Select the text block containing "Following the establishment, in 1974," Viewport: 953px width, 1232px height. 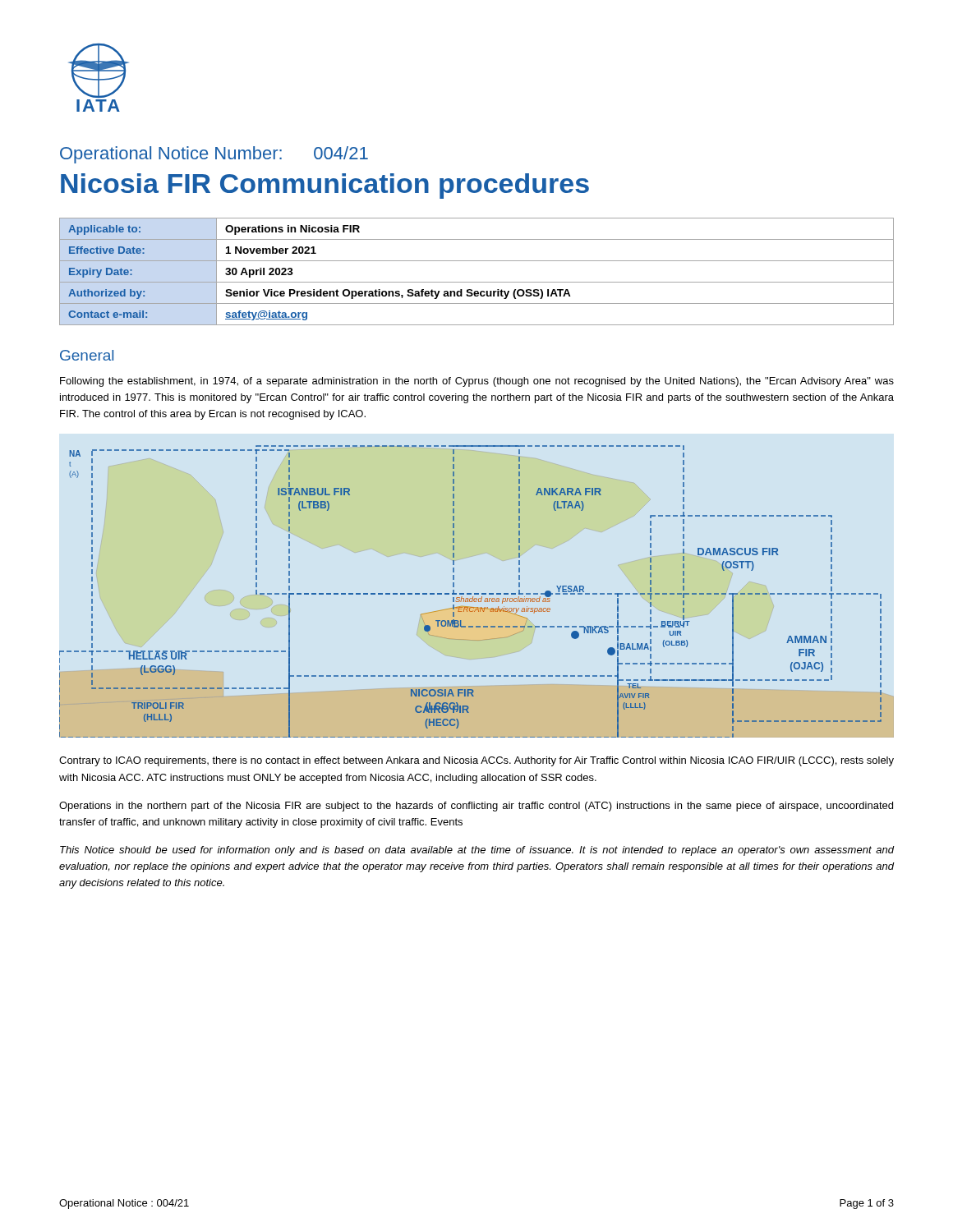click(x=476, y=397)
